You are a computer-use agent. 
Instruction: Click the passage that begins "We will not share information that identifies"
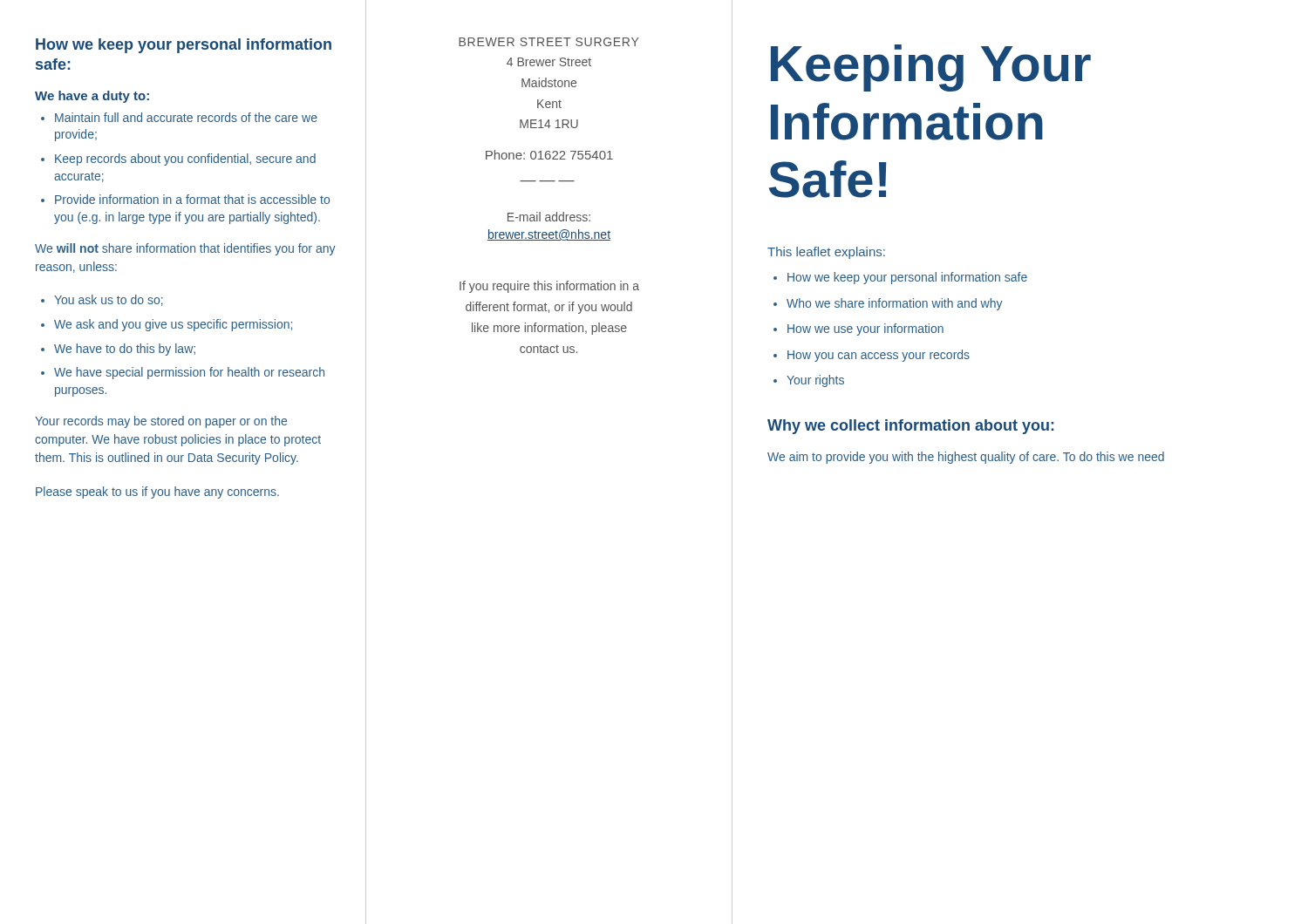point(185,258)
